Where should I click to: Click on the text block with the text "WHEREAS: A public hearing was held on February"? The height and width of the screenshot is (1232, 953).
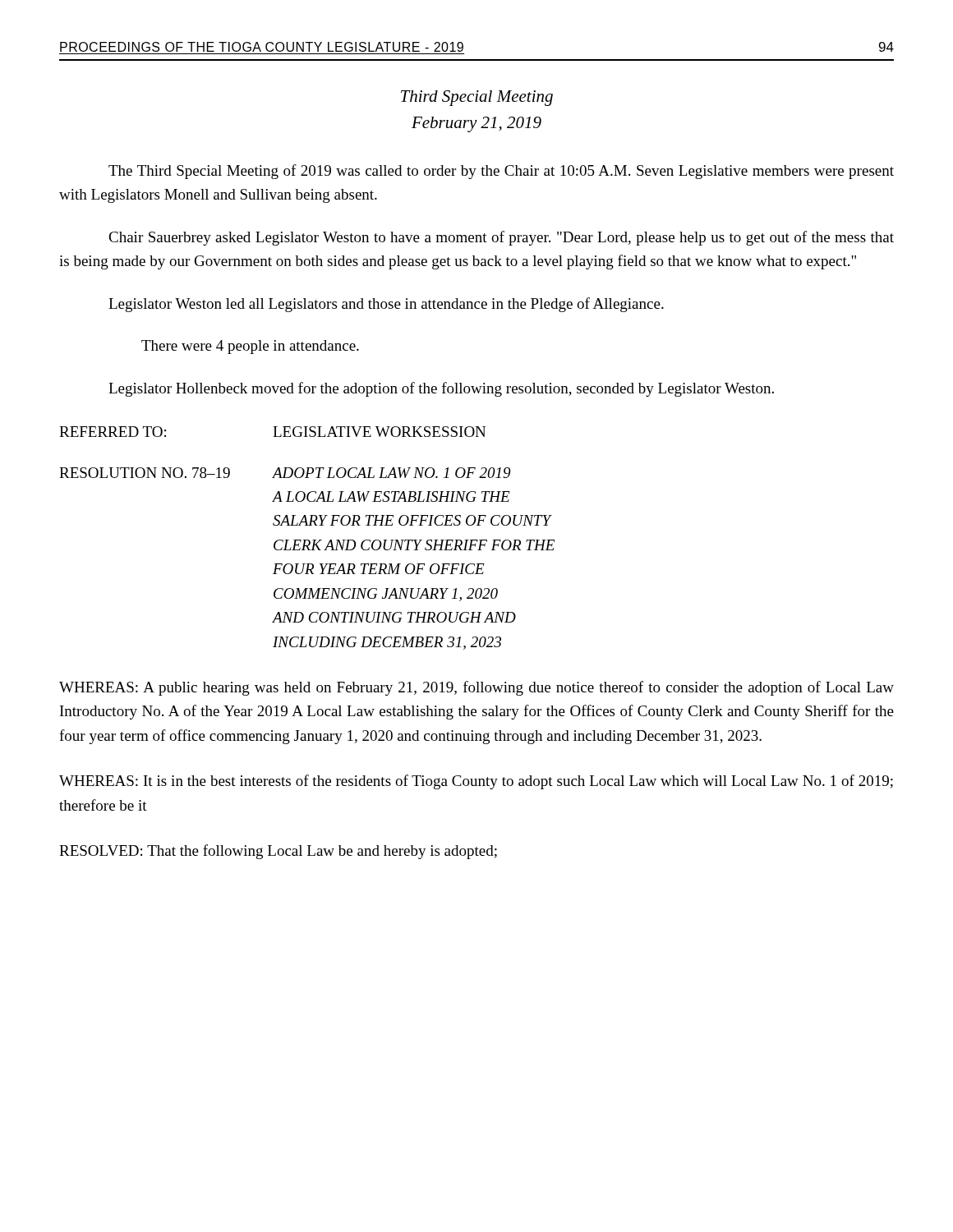coord(476,711)
